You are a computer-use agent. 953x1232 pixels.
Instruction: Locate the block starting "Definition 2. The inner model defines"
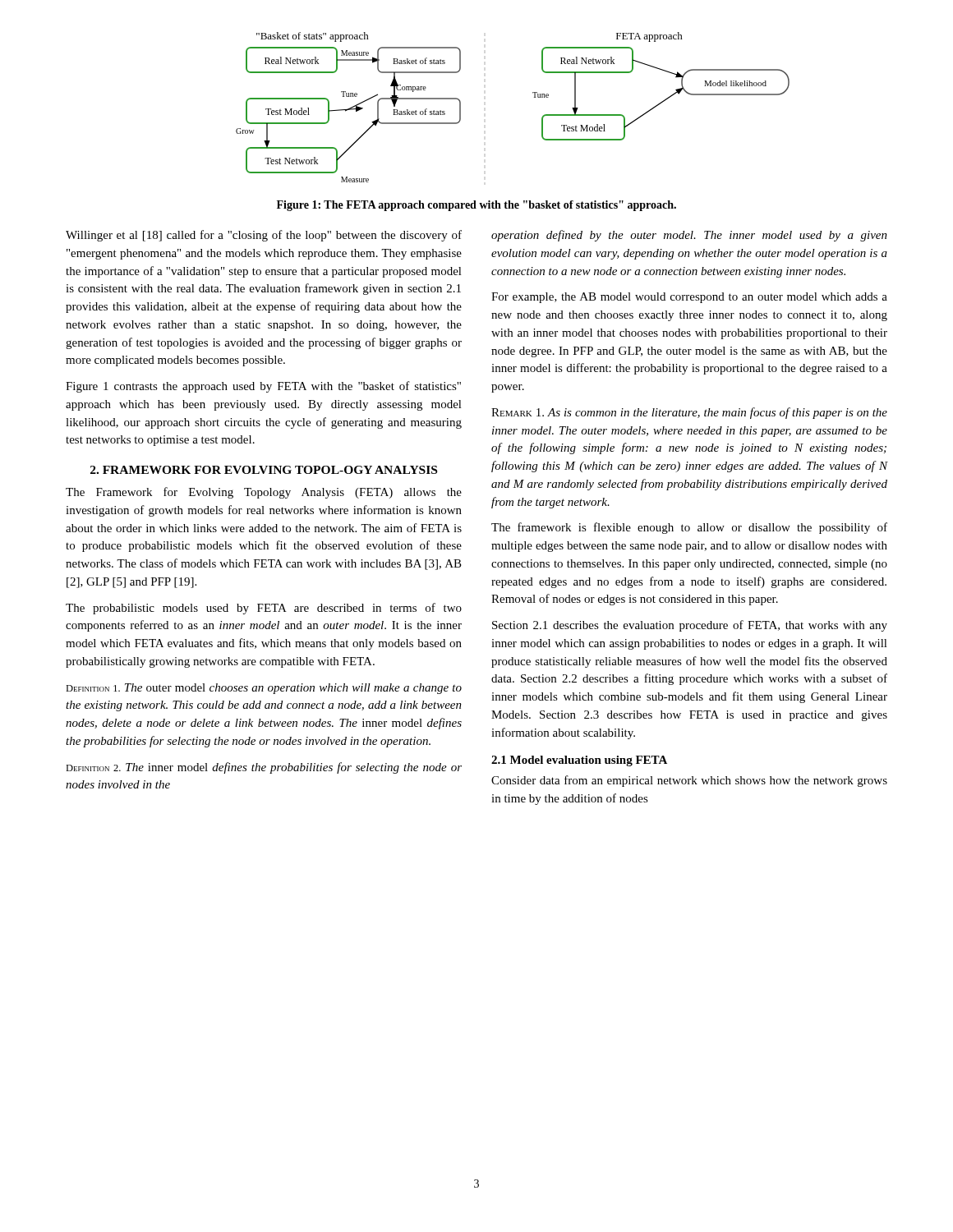(x=264, y=776)
